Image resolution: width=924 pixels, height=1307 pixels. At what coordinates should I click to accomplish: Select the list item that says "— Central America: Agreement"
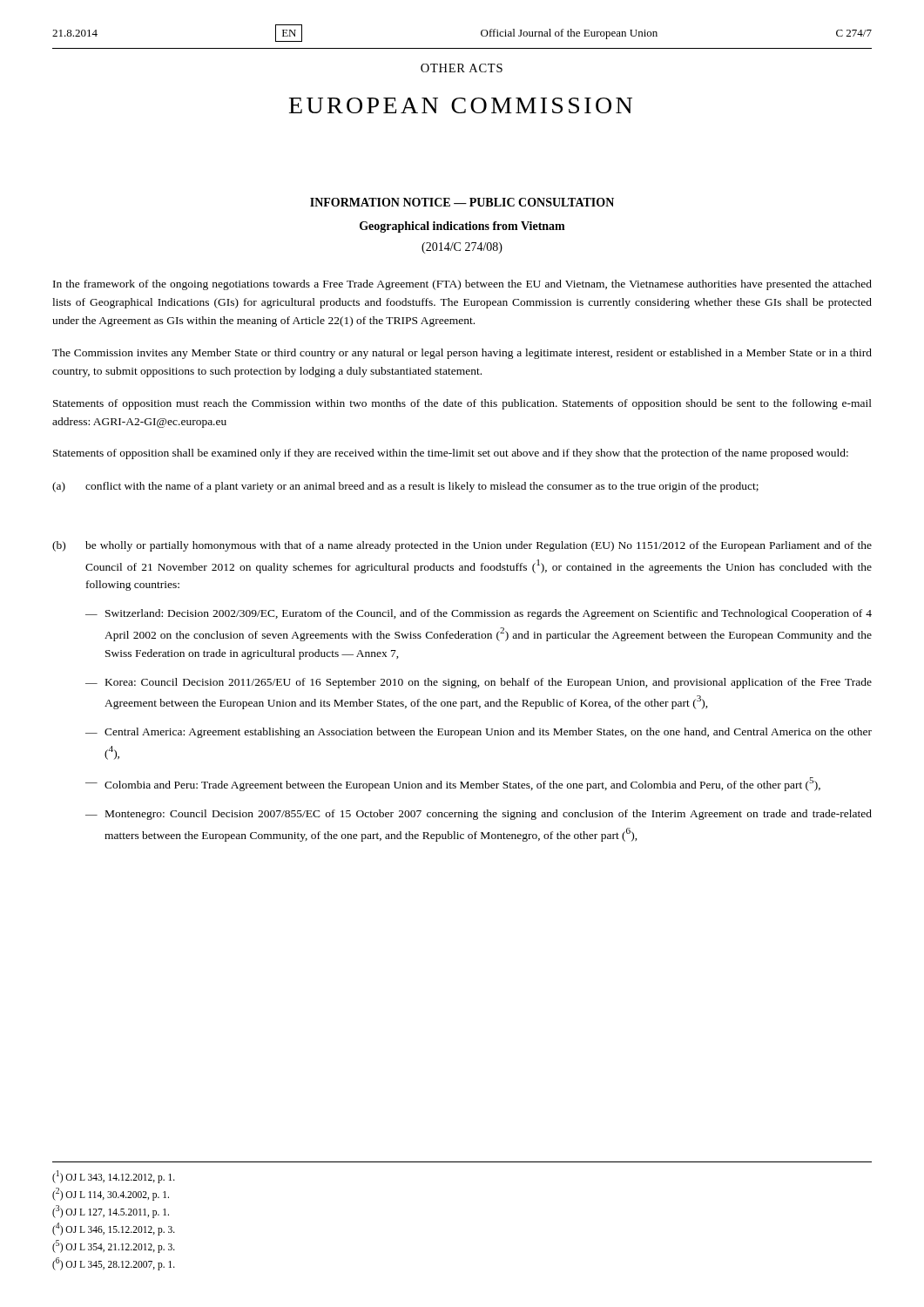(x=479, y=743)
